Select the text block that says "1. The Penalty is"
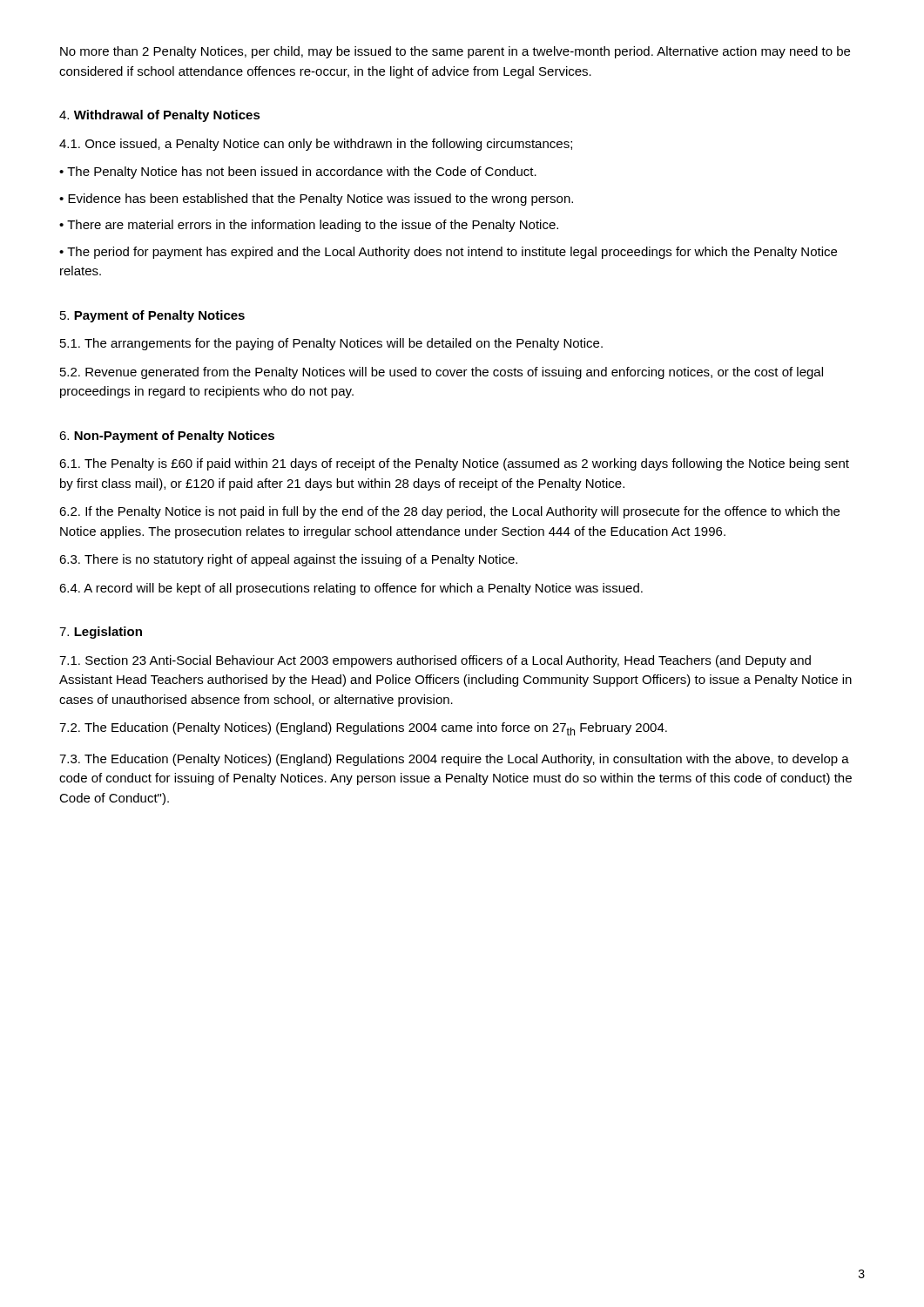Screen dimensions: 1307x924 tap(454, 473)
